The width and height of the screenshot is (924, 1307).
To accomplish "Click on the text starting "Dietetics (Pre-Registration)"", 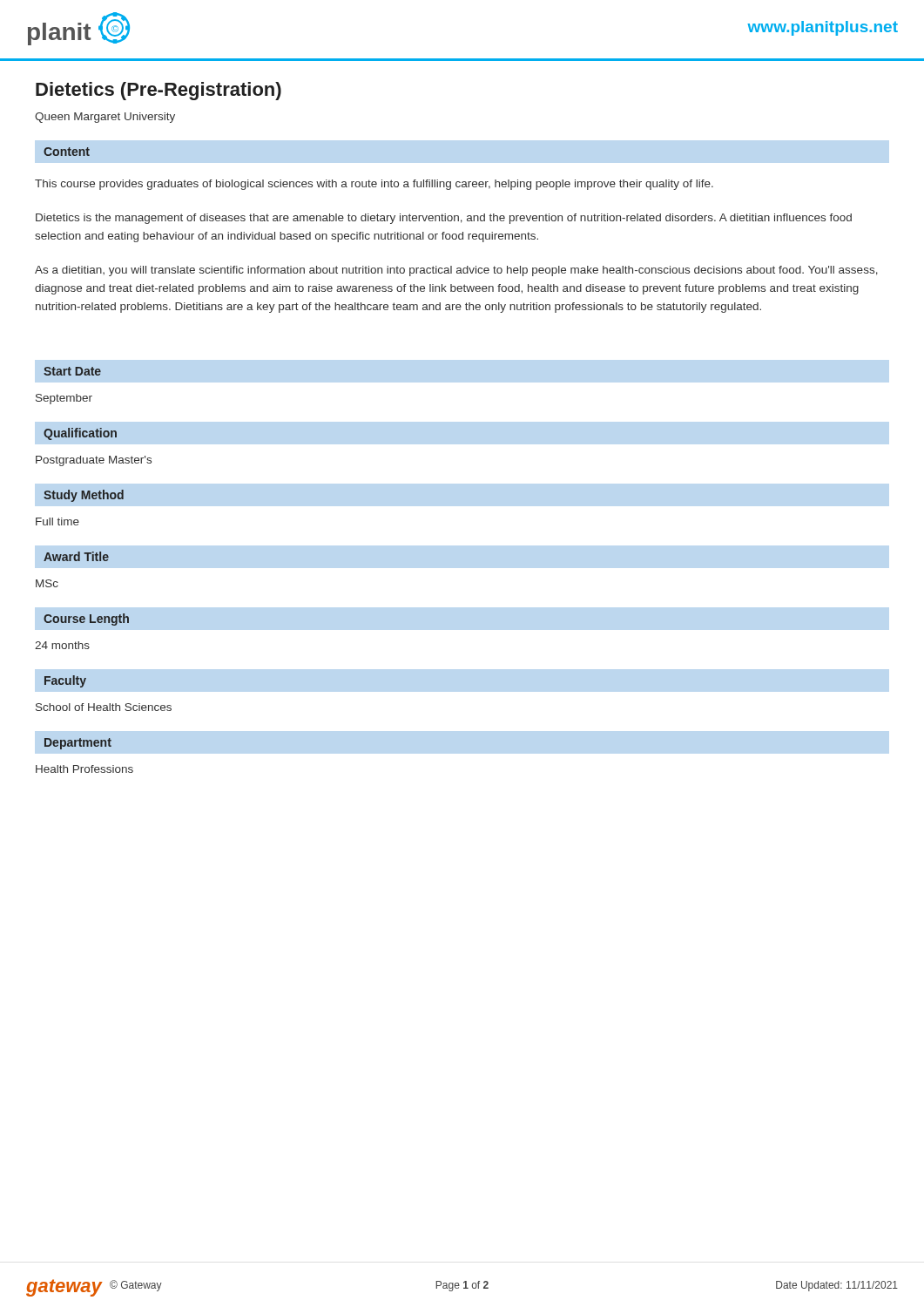I will [x=158, y=89].
